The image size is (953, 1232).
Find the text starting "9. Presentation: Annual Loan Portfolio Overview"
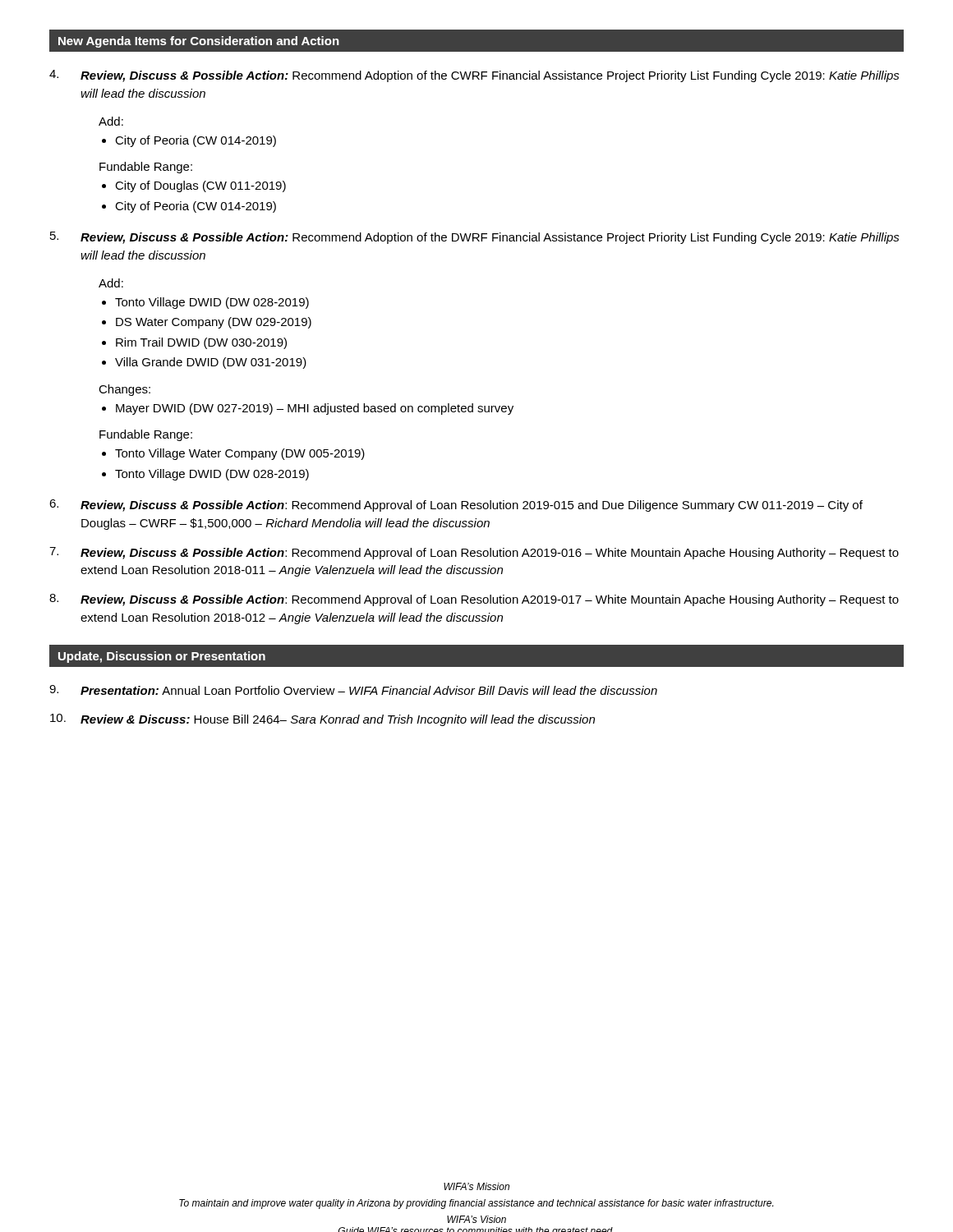[476, 690]
